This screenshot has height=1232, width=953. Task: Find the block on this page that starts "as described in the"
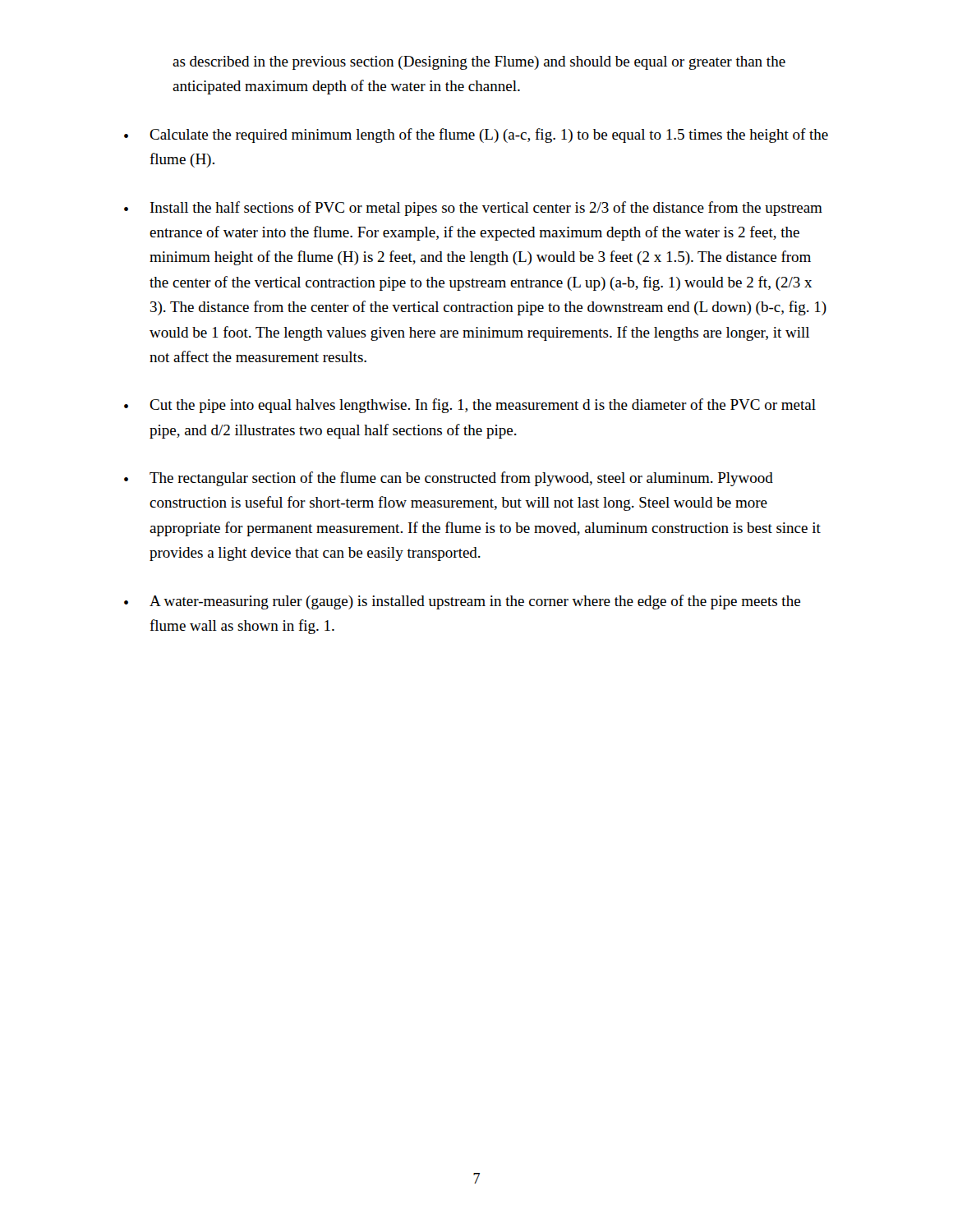click(479, 74)
